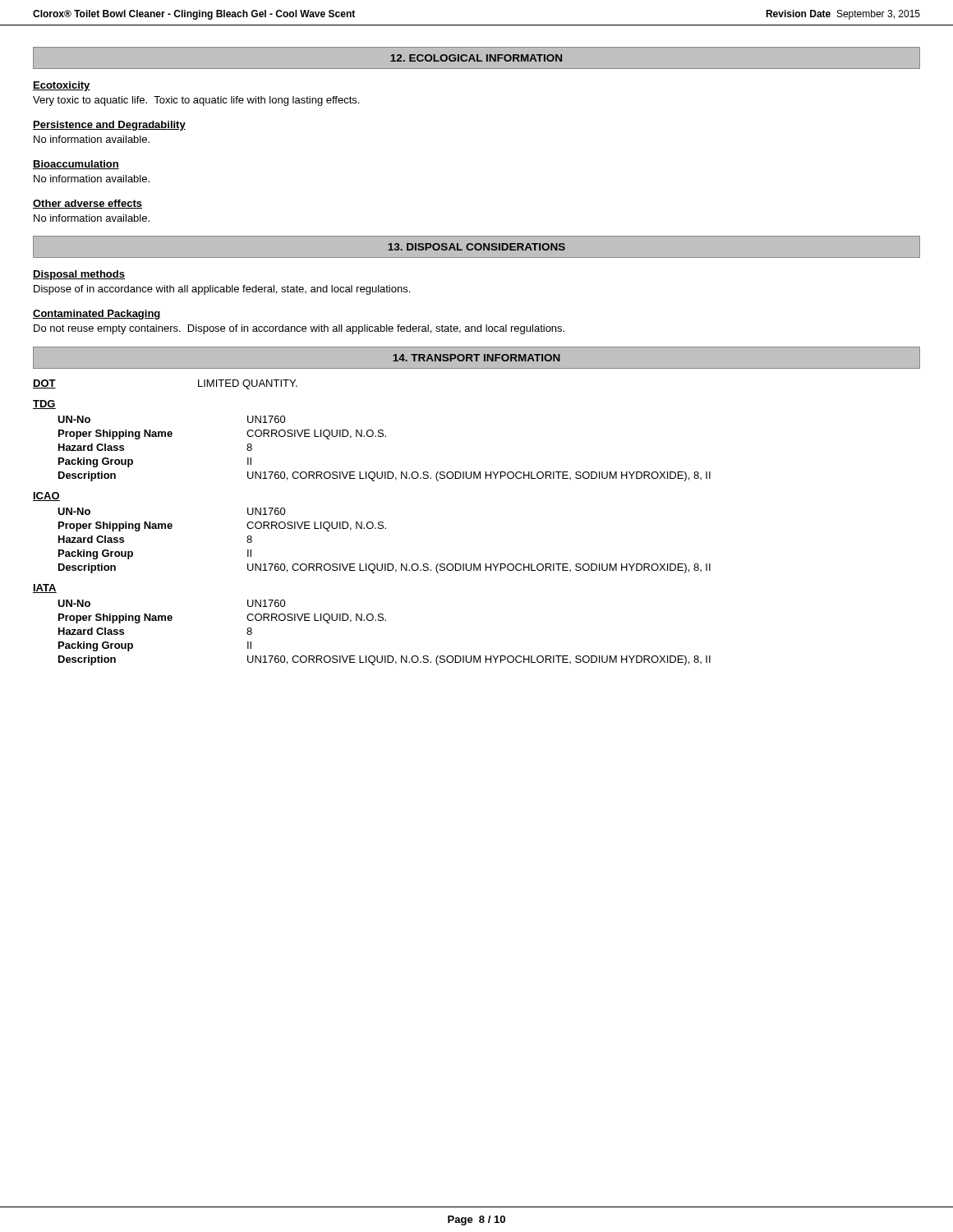953x1232 pixels.
Task: Select the region starting "Persistence and Degradability"
Action: click(109, 126)
